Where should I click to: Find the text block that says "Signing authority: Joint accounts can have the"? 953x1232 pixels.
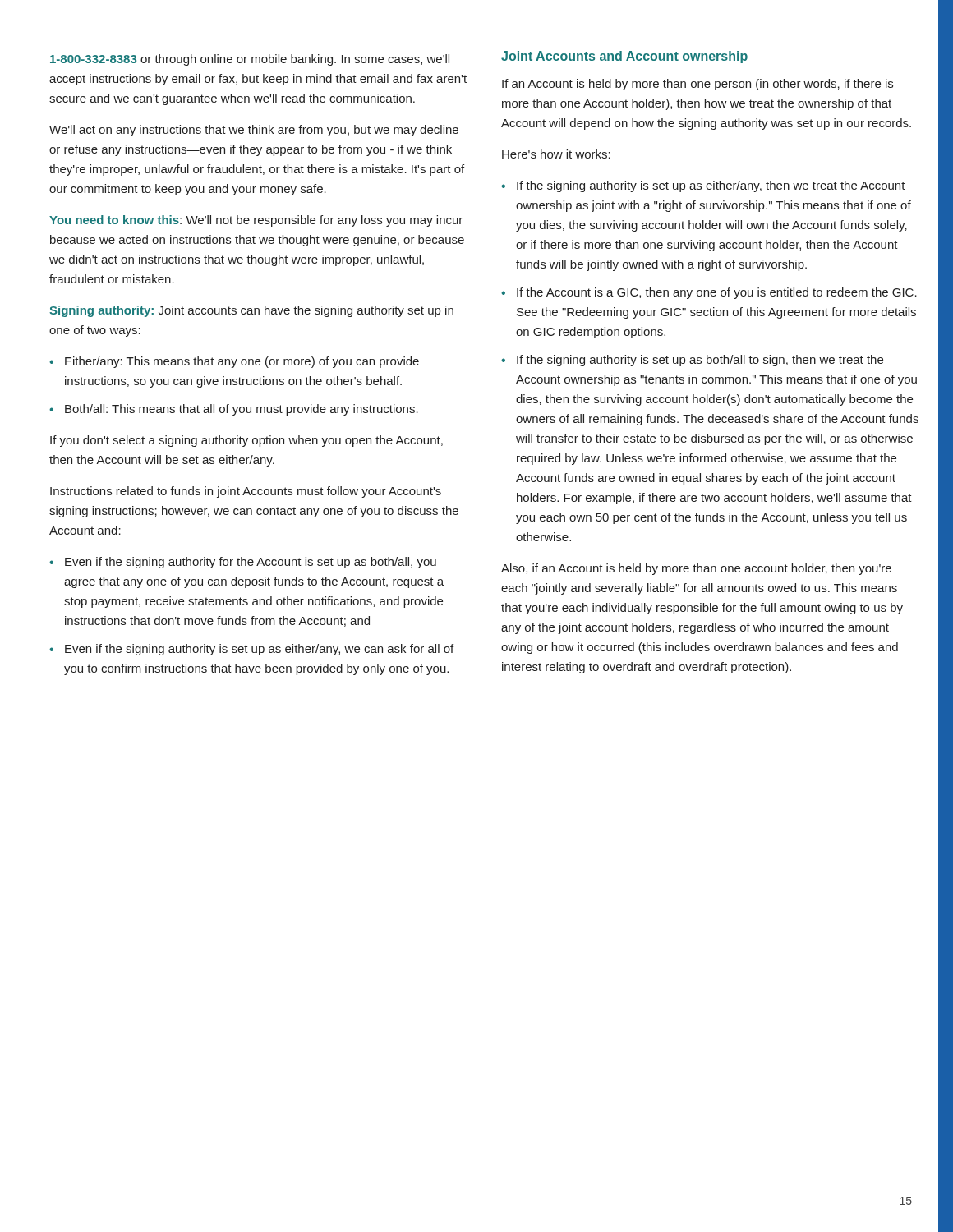point(252,320)
